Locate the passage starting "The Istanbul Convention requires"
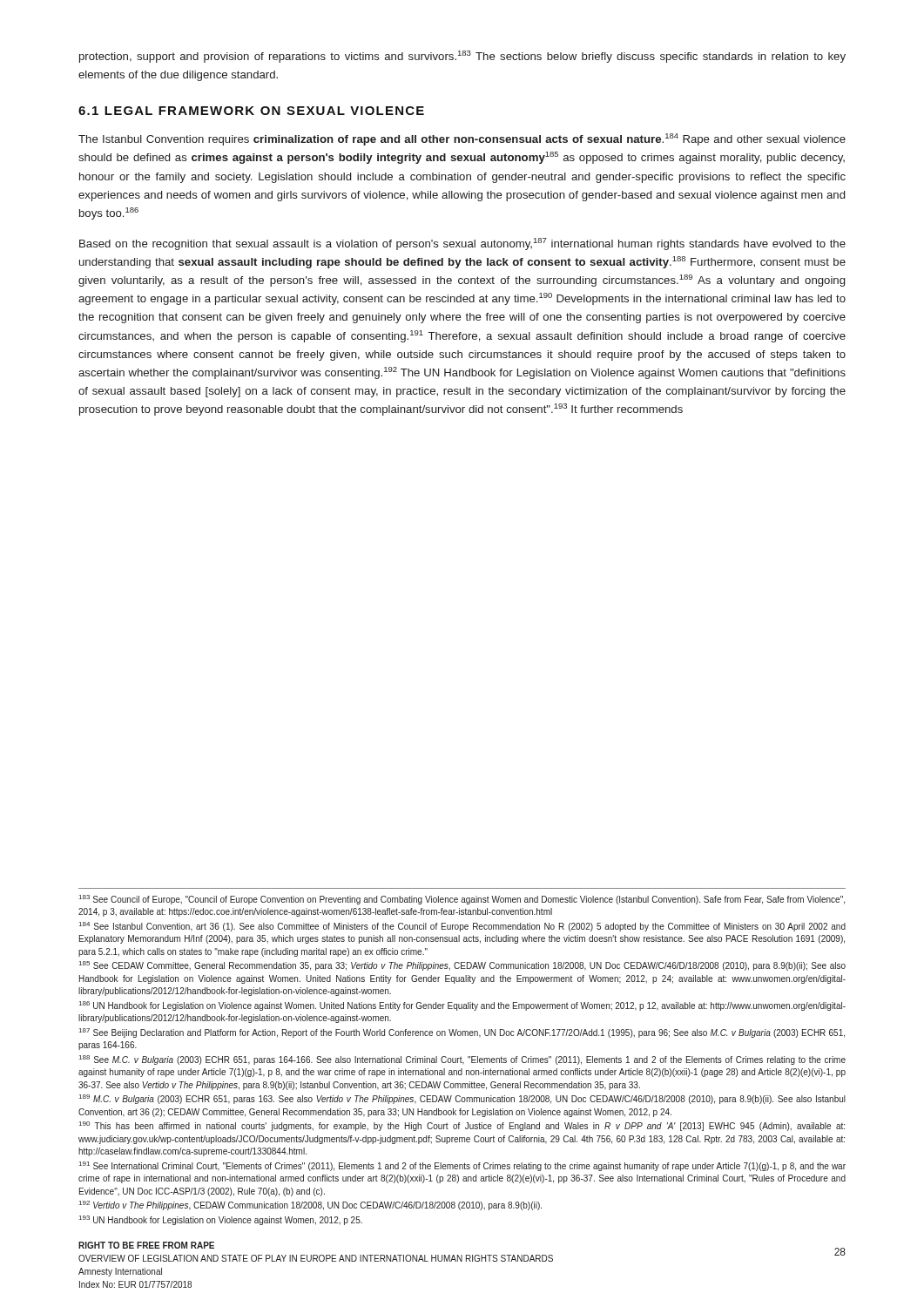The height and width of the screenshot is (1307, 924). [462, 175]
